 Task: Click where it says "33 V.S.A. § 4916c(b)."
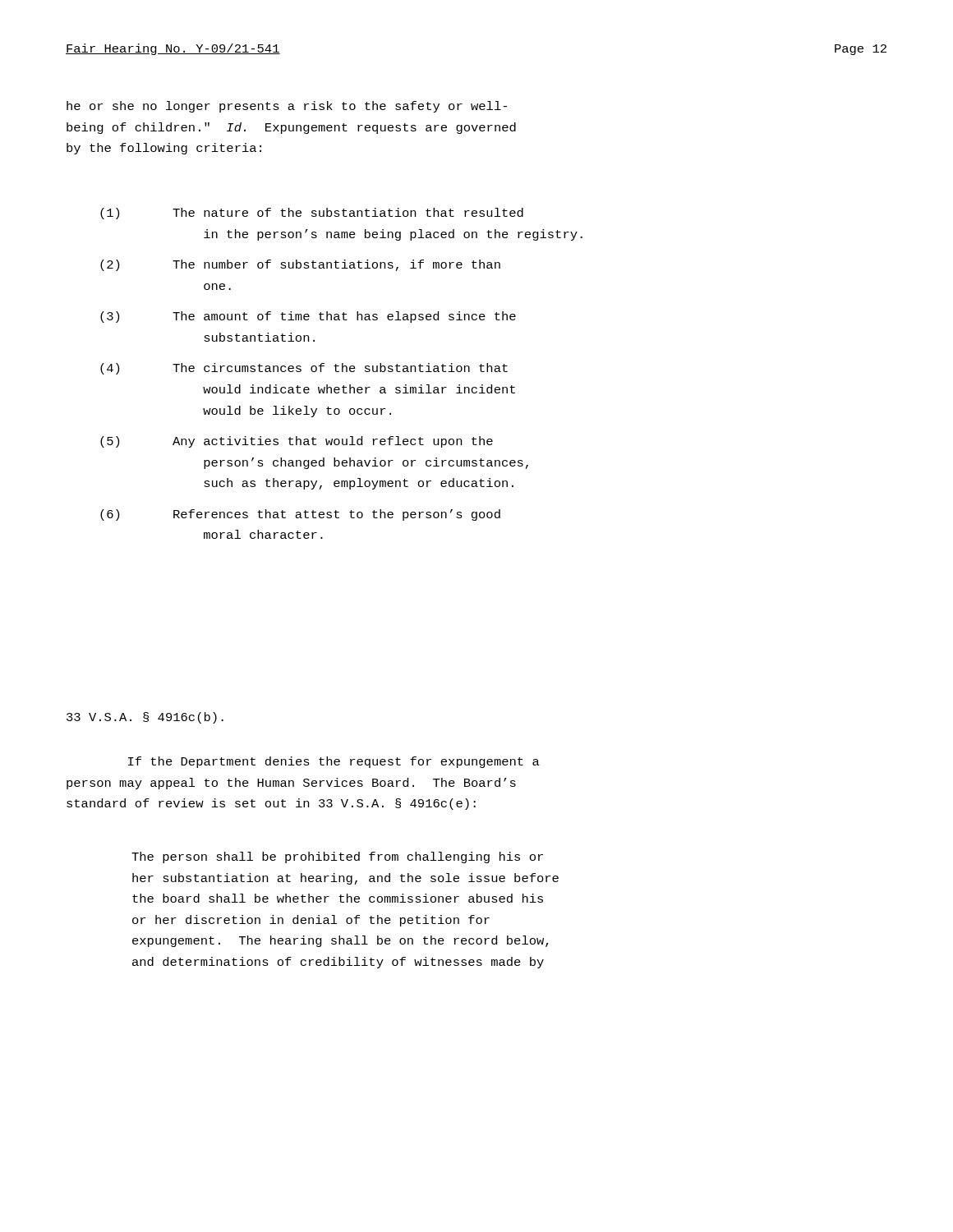(x=146, y=718)
